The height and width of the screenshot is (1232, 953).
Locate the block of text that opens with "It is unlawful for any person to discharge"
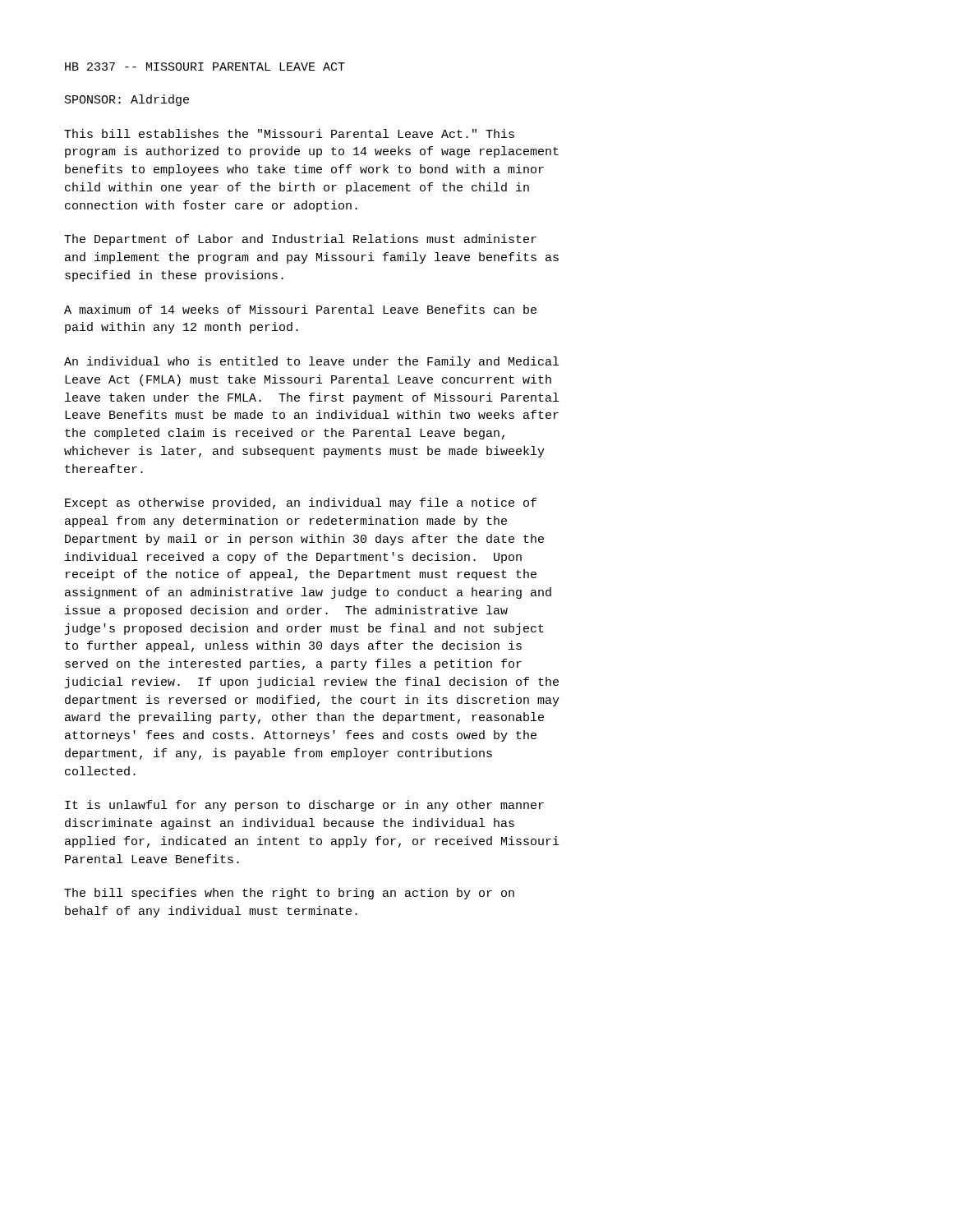pos(312,833)
